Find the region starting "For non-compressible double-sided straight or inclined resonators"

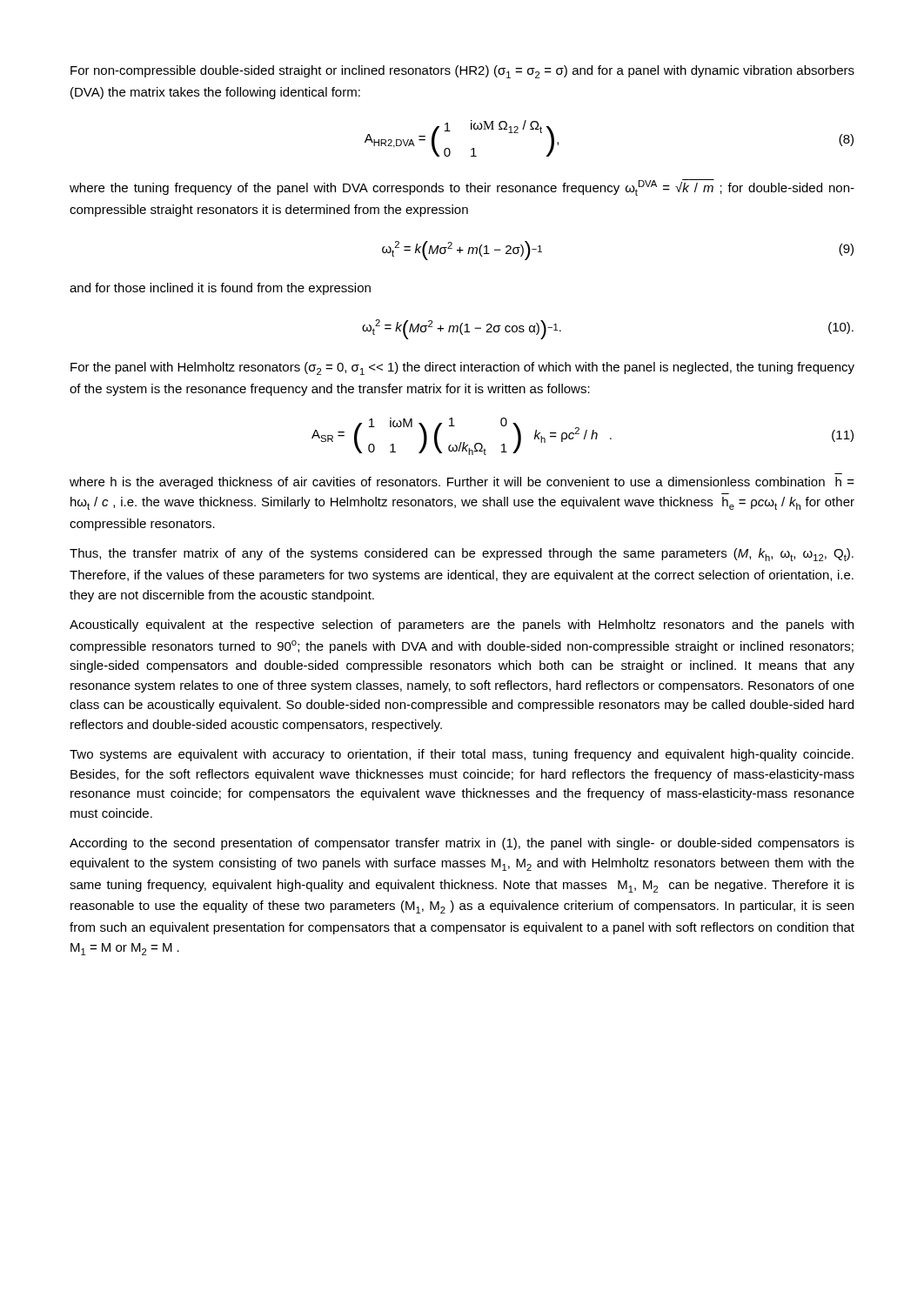pyautogui.click(x=462, y=81)
